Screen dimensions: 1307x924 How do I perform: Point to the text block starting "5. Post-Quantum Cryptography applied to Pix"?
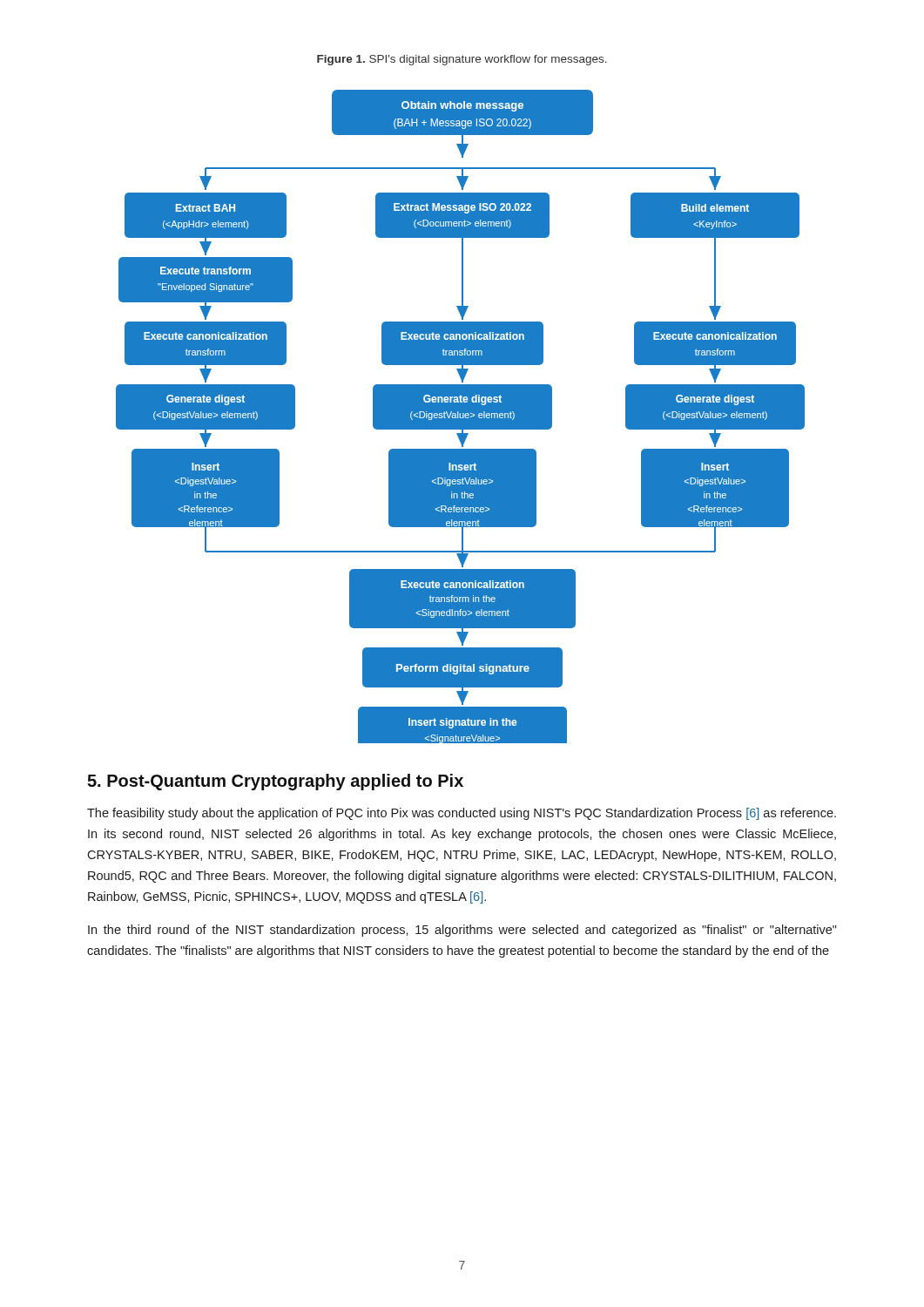pos(275,781)
